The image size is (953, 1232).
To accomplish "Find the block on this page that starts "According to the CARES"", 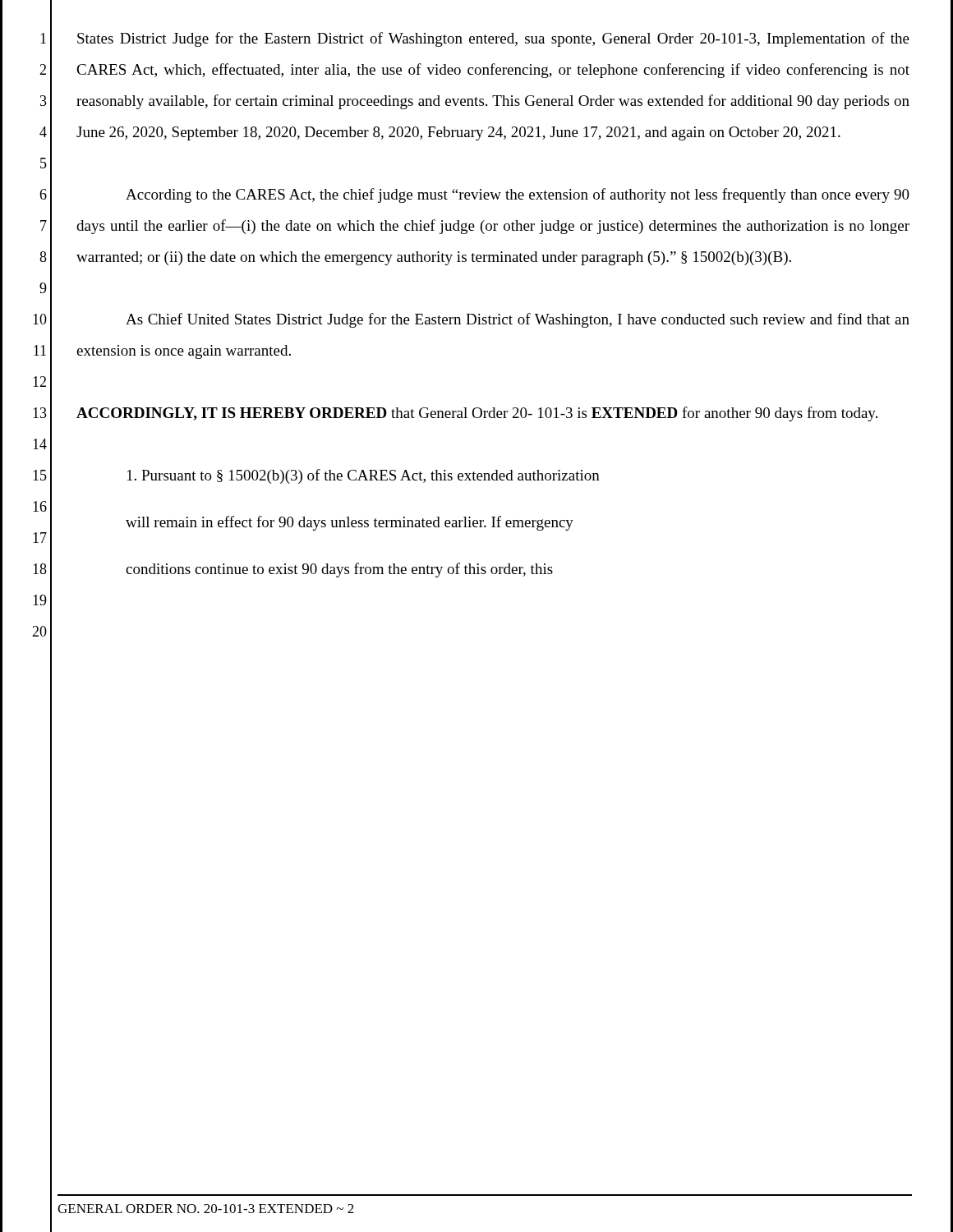I will tap(493, 226).
